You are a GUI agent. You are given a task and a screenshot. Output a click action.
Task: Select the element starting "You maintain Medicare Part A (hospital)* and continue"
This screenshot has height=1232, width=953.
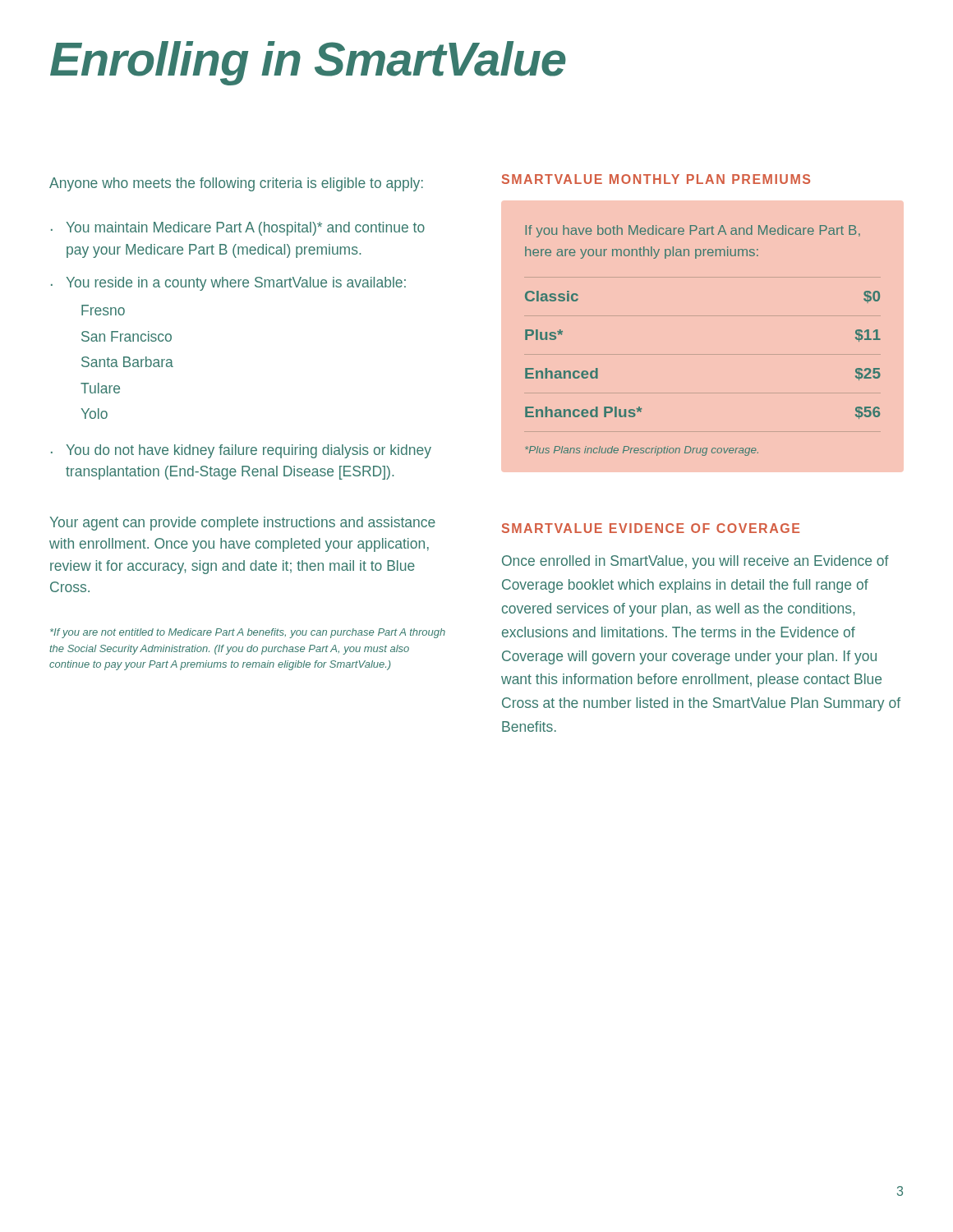pyautogui.click(x=245, y=239)
